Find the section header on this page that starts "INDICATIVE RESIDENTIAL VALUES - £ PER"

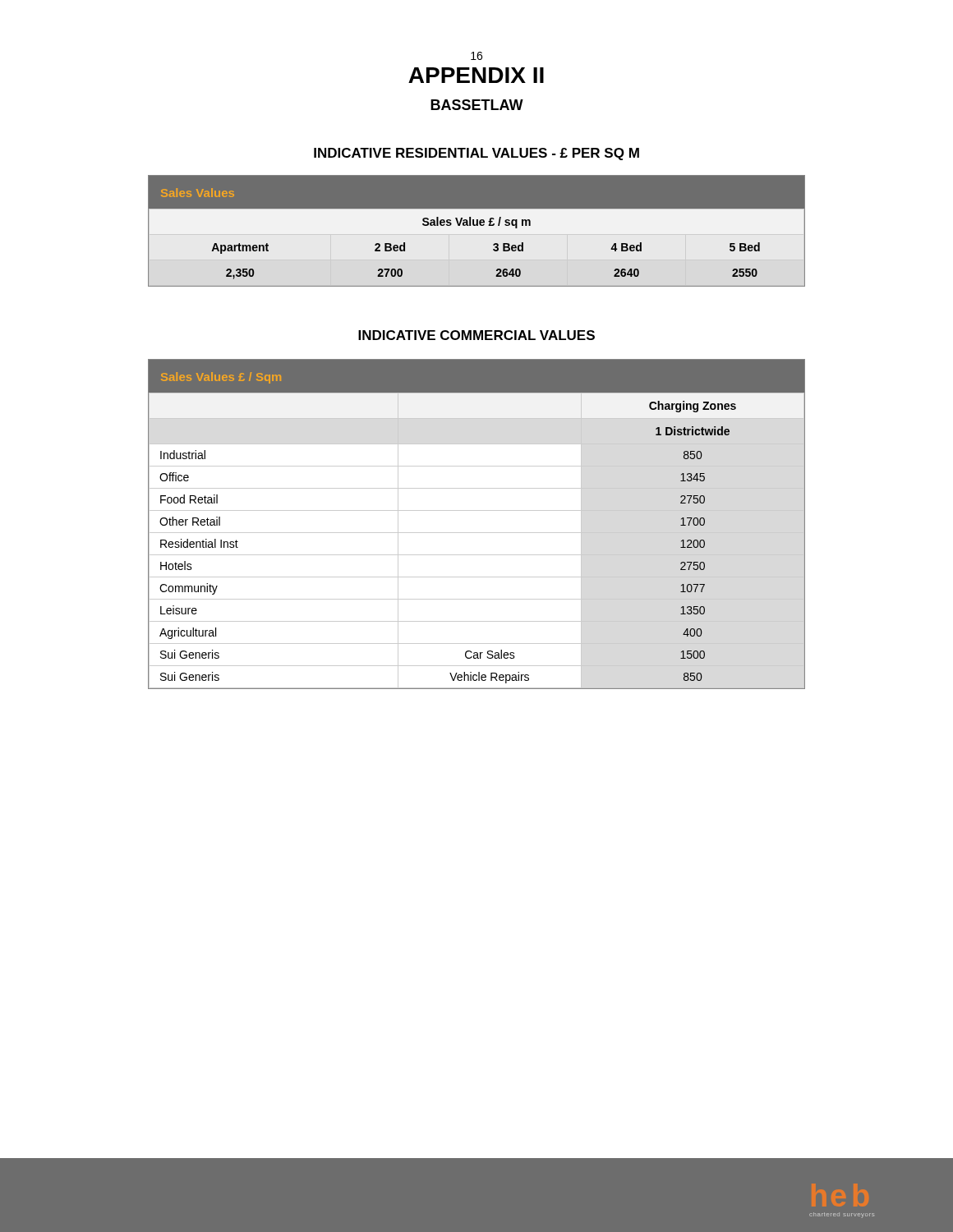pos(476,153)
